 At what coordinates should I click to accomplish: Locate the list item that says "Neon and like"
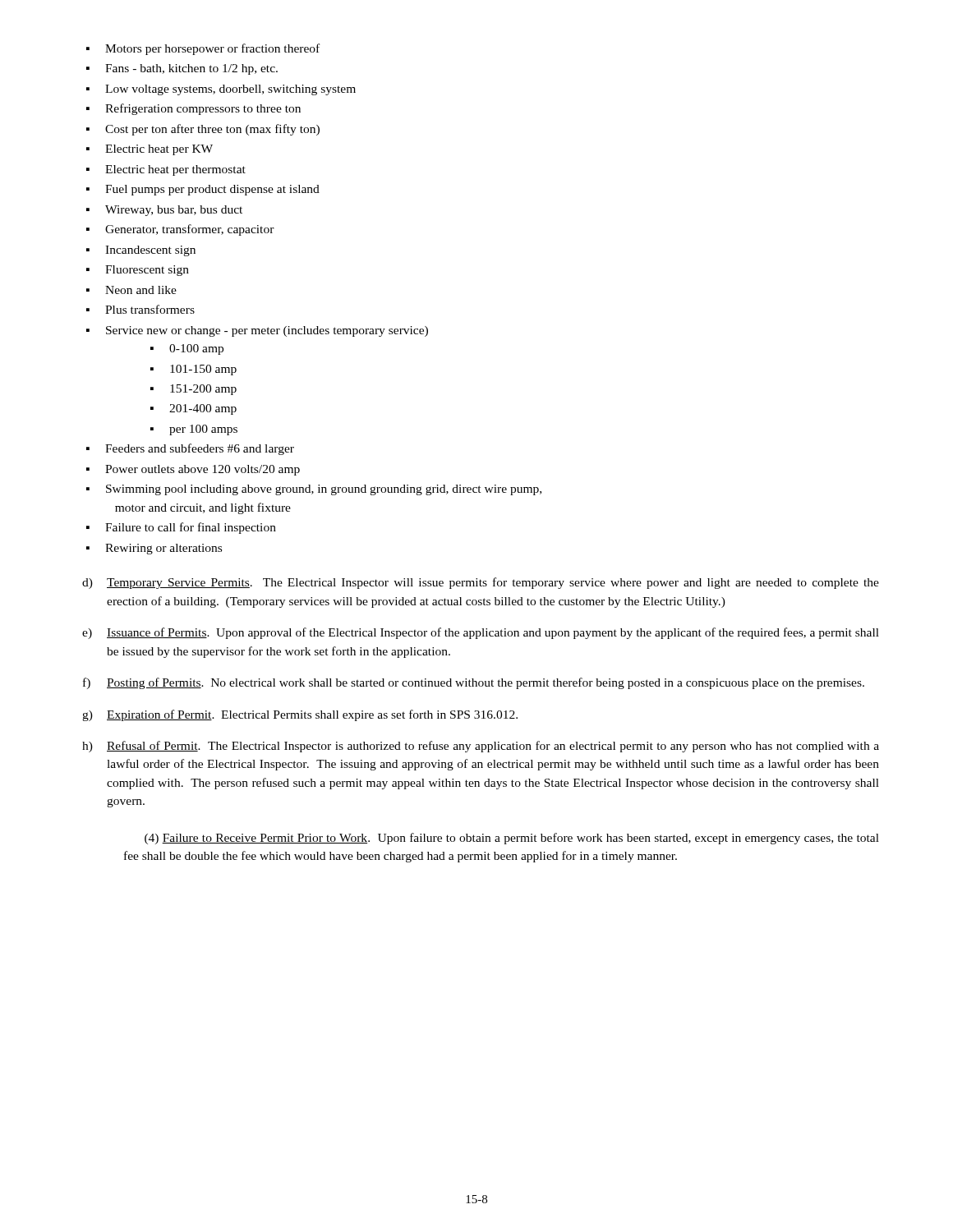click(131, 290)
